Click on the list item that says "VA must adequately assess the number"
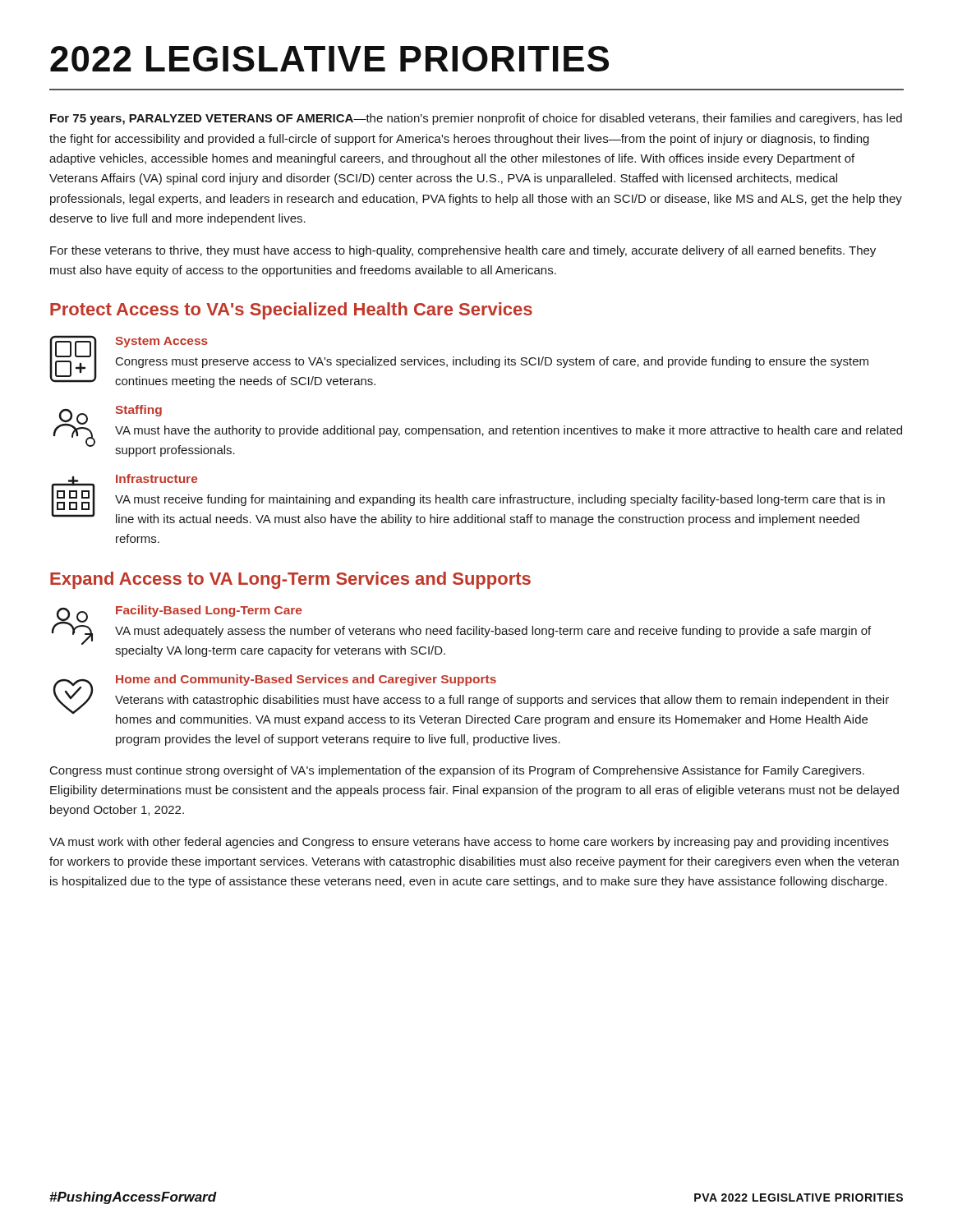This screenshot has height=1232, width=953. point(493,640)
